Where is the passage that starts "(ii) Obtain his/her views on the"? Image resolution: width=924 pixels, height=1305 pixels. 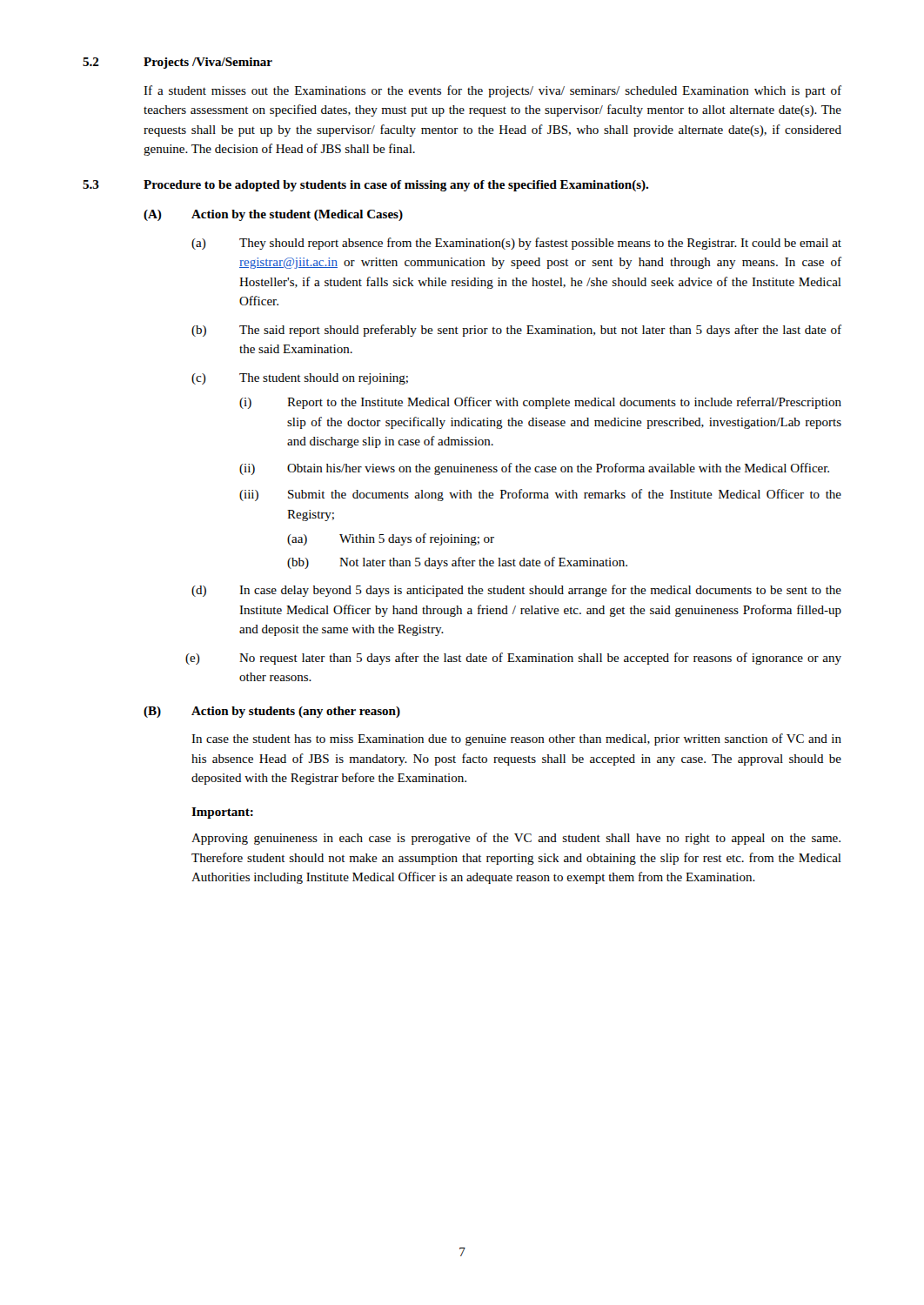(x=540, y=468)
